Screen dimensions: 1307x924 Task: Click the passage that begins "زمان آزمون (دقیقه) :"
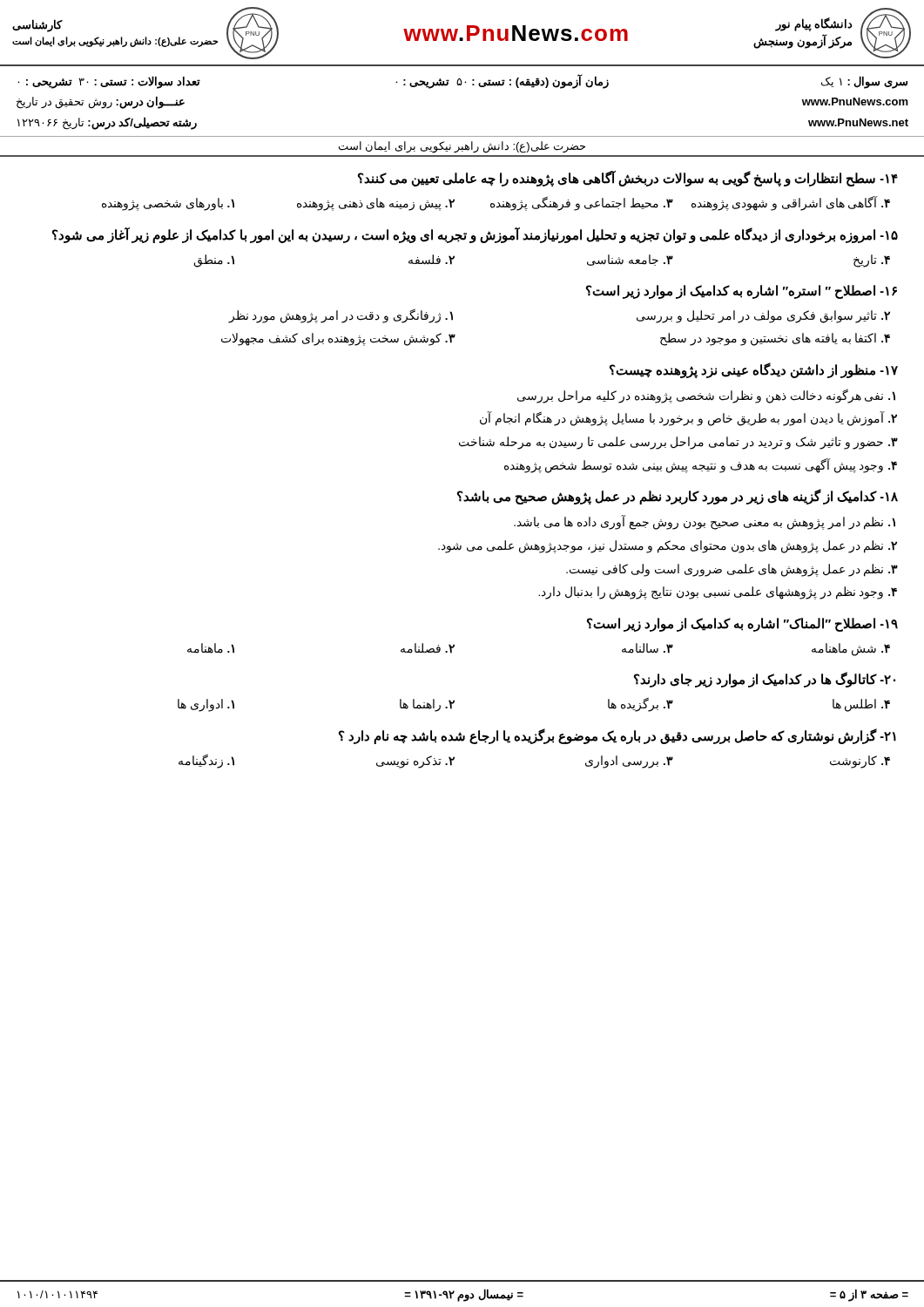click(501, 82)
